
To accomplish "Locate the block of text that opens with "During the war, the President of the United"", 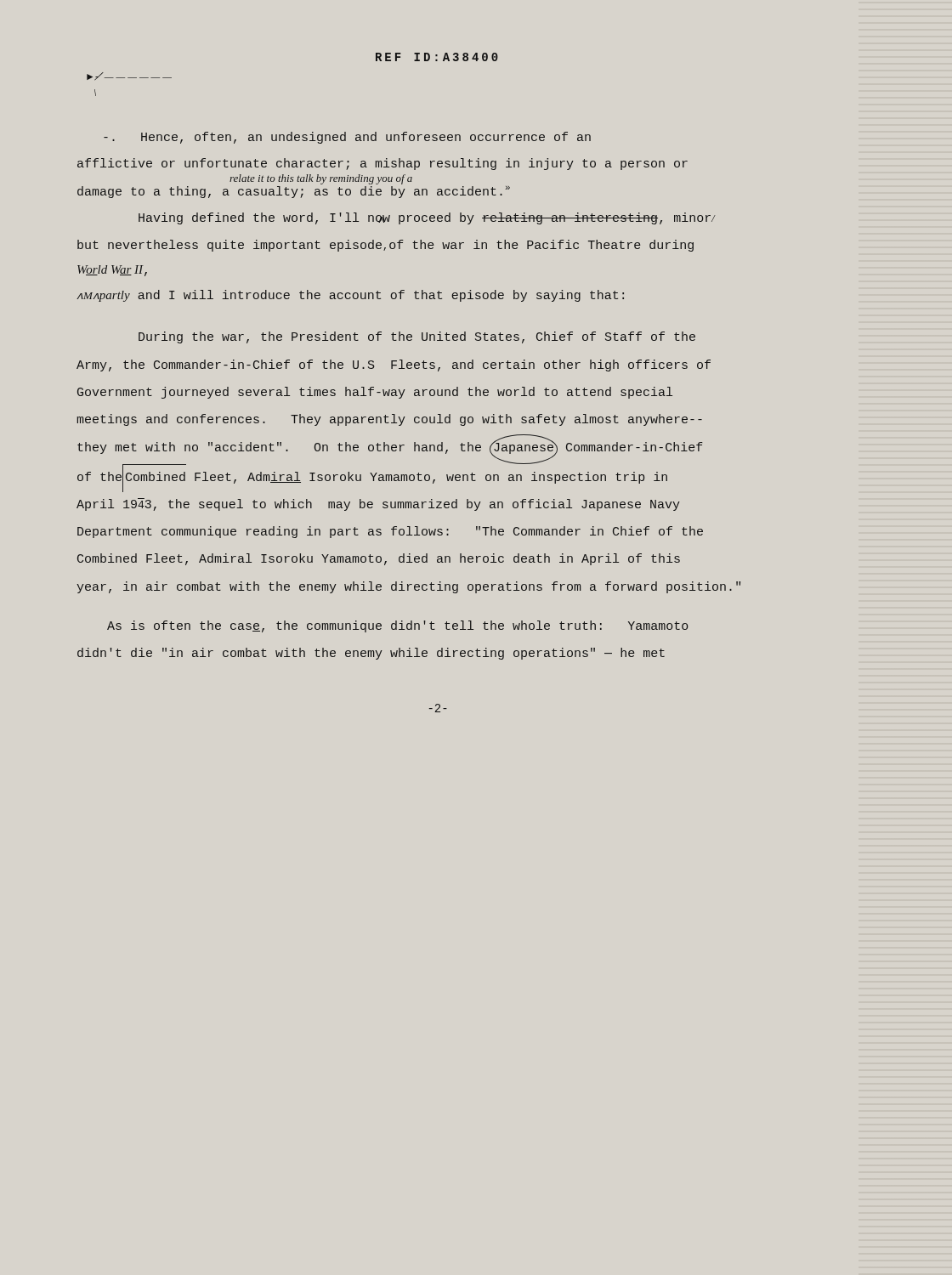I will [x=386, y=338].
